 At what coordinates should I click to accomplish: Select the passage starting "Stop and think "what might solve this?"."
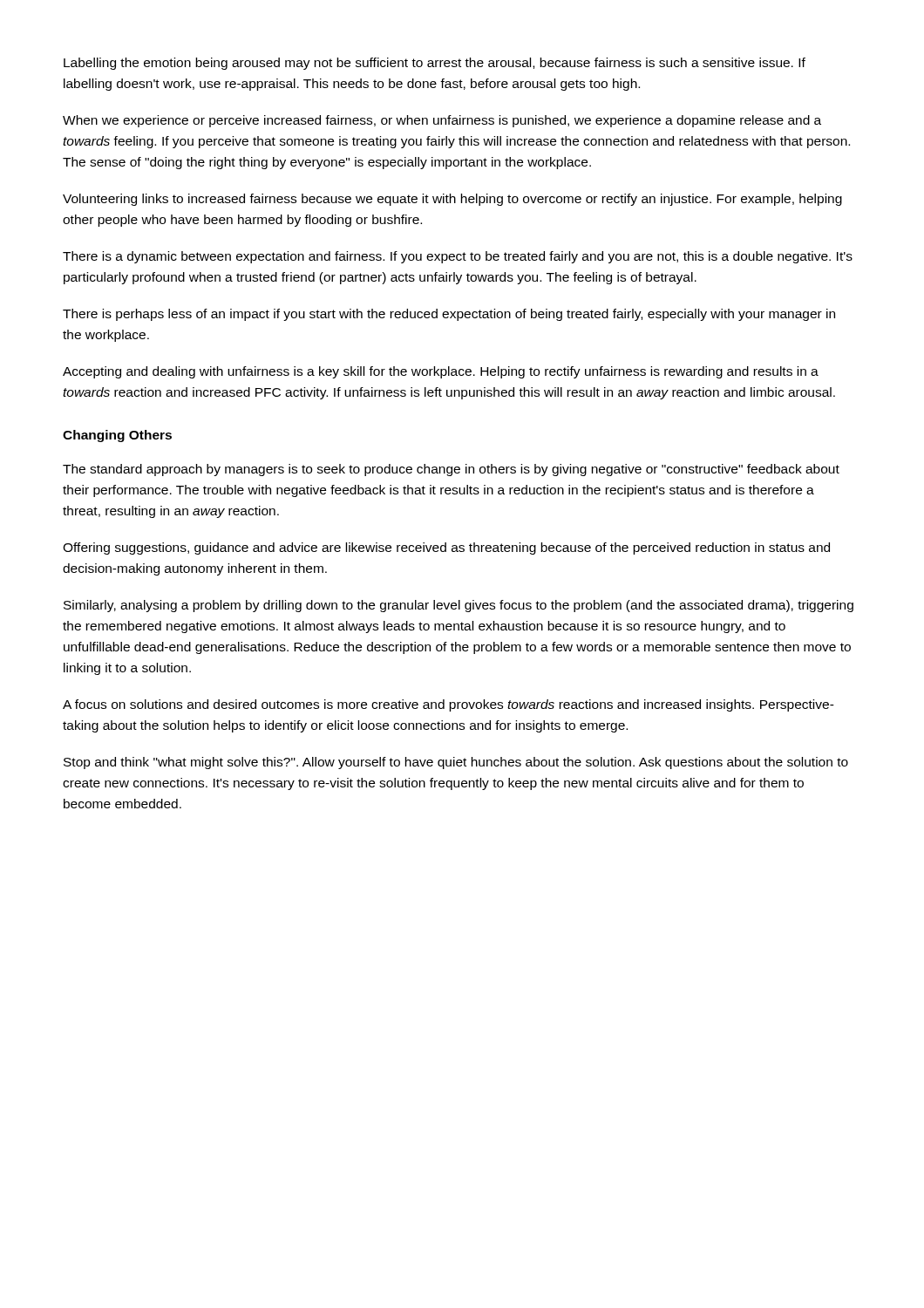click(x=455, y=783)
